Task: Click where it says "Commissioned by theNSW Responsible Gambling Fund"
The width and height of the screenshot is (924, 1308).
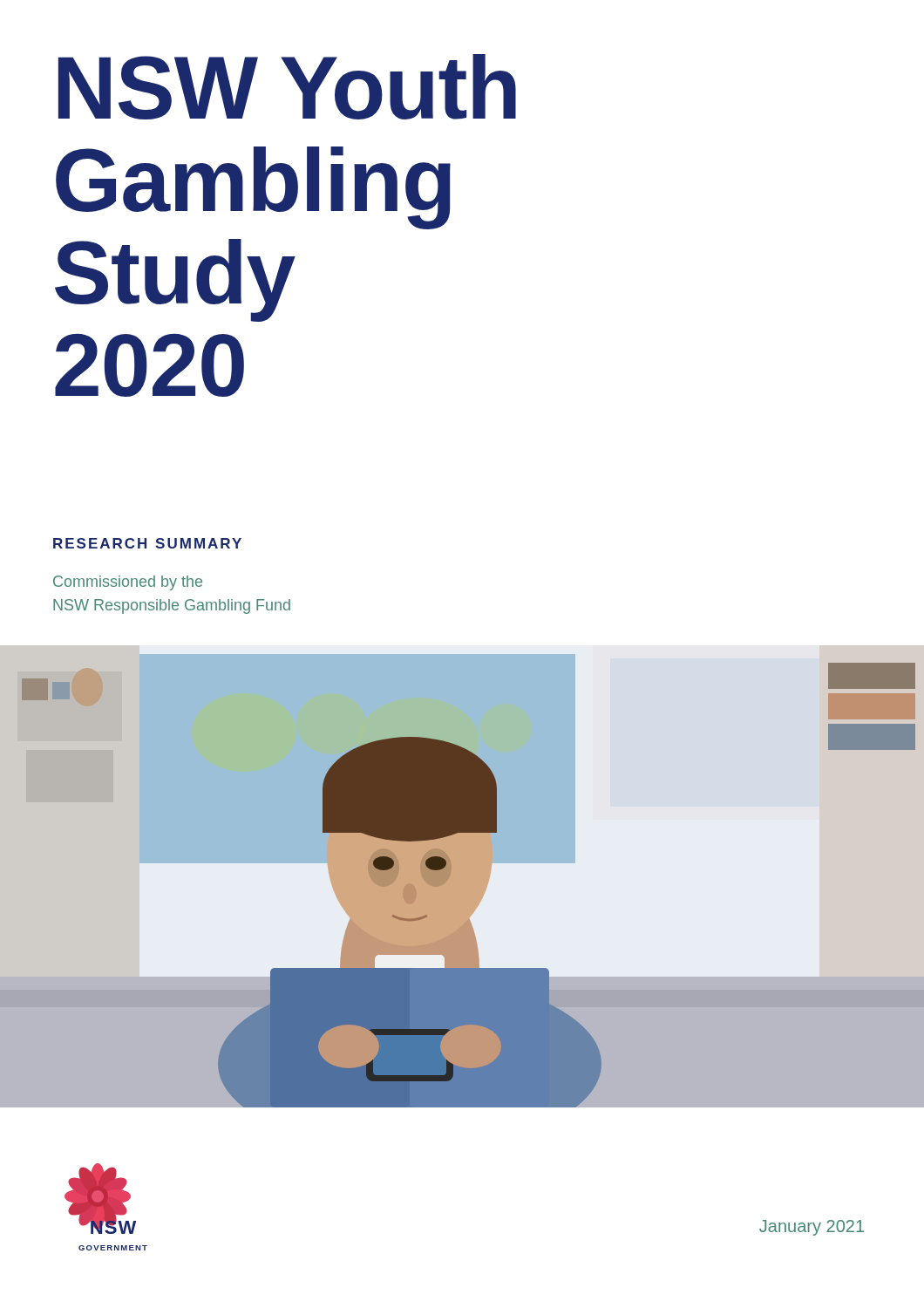Action: coord(209,594)
